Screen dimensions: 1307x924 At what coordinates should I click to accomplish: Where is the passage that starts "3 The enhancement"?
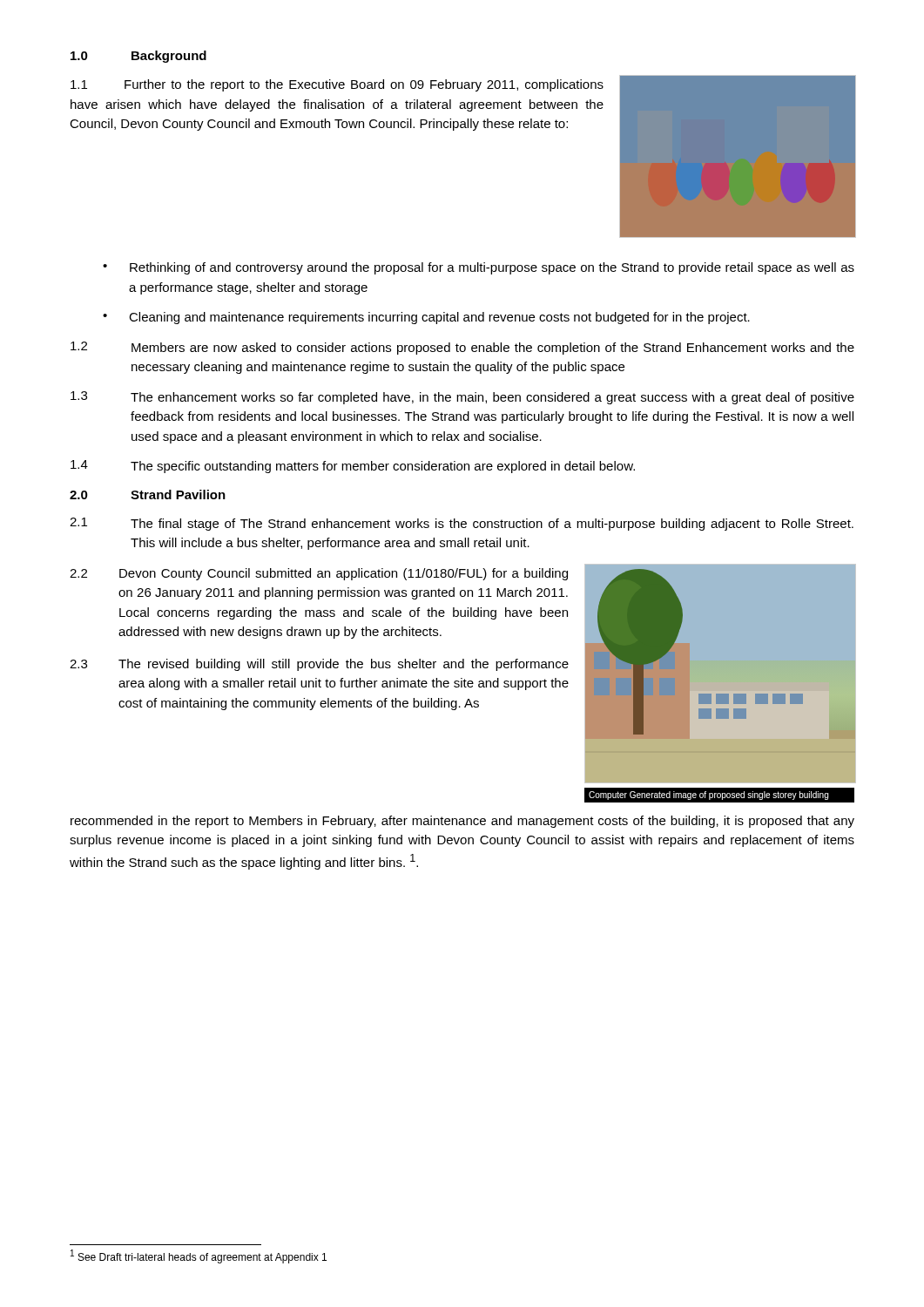462,417
